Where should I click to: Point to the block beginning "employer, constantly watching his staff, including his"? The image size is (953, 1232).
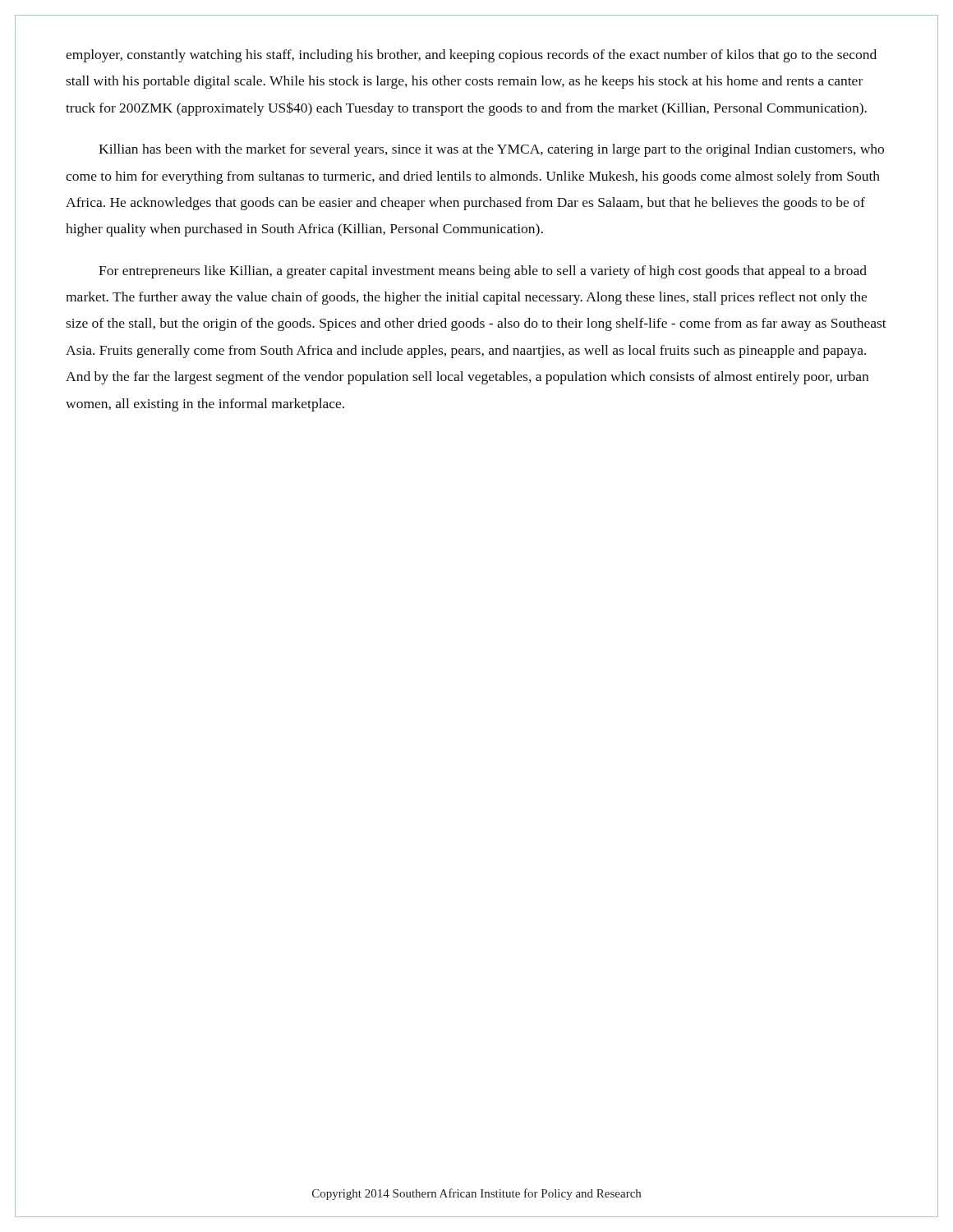(x=476, y=229)
